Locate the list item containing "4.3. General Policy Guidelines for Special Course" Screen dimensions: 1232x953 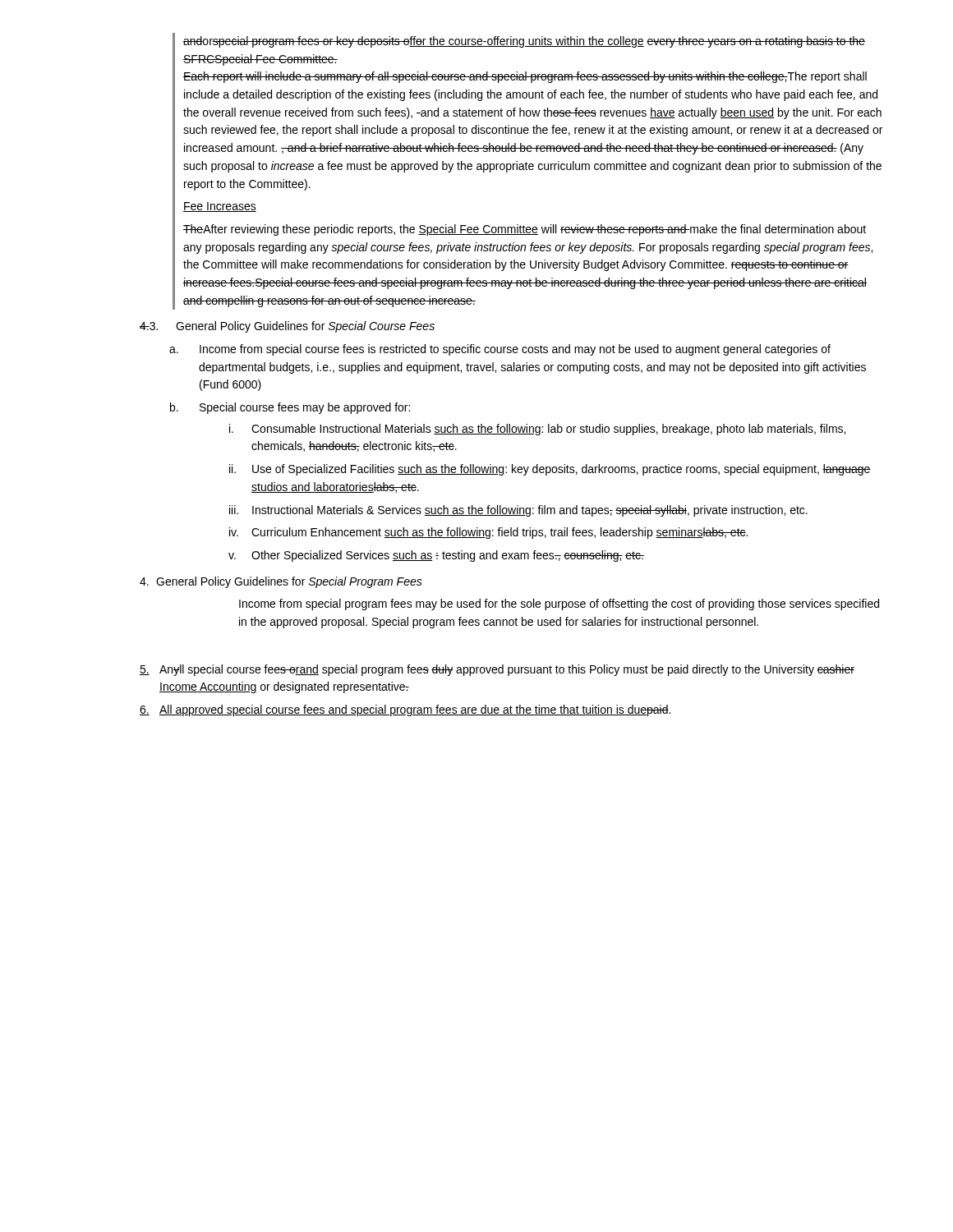513,441
